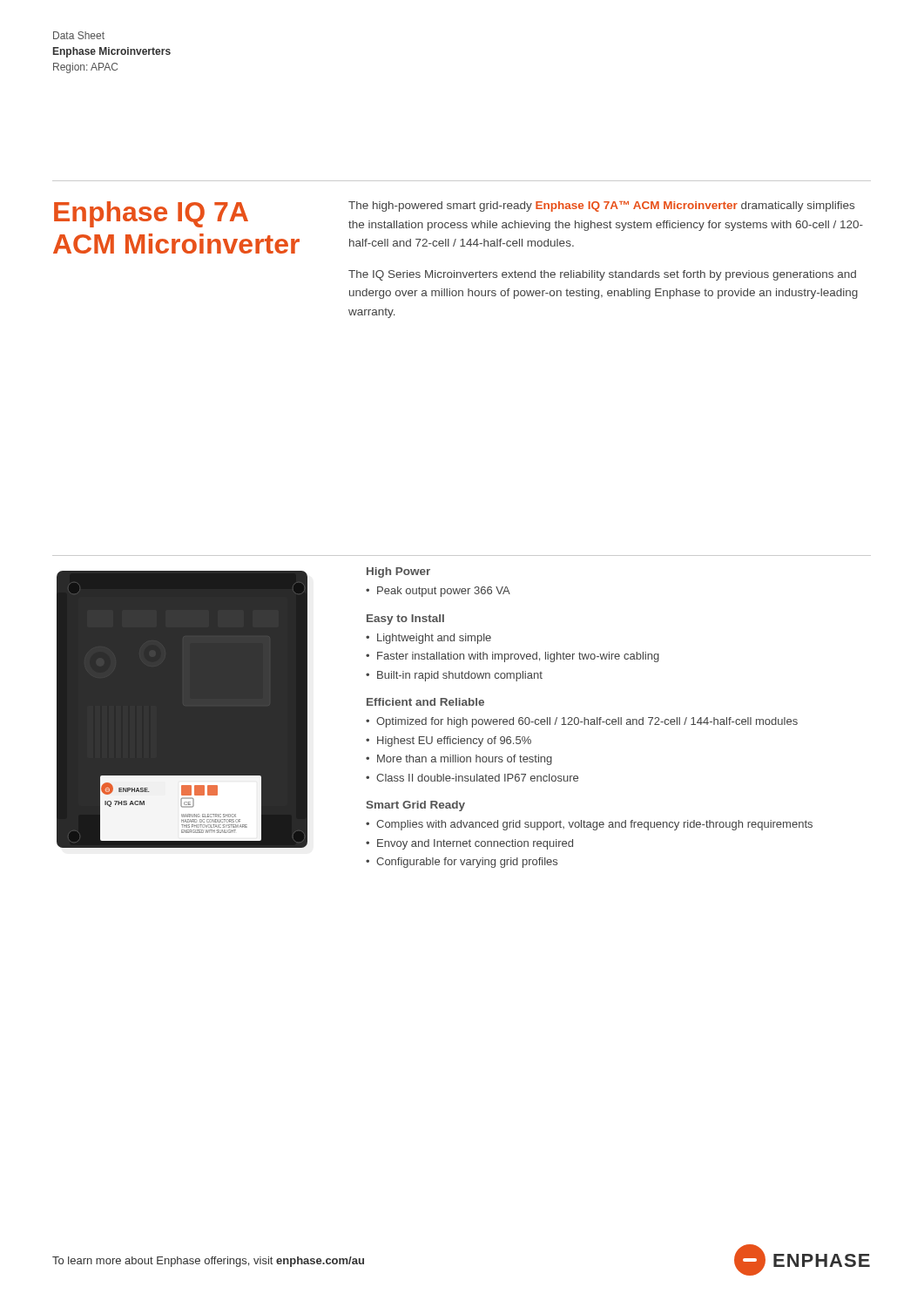Point to the element starting "Enphase IQ 7AACM"
This screenshot has width=924, height=1307.
(x=179, y=228)
